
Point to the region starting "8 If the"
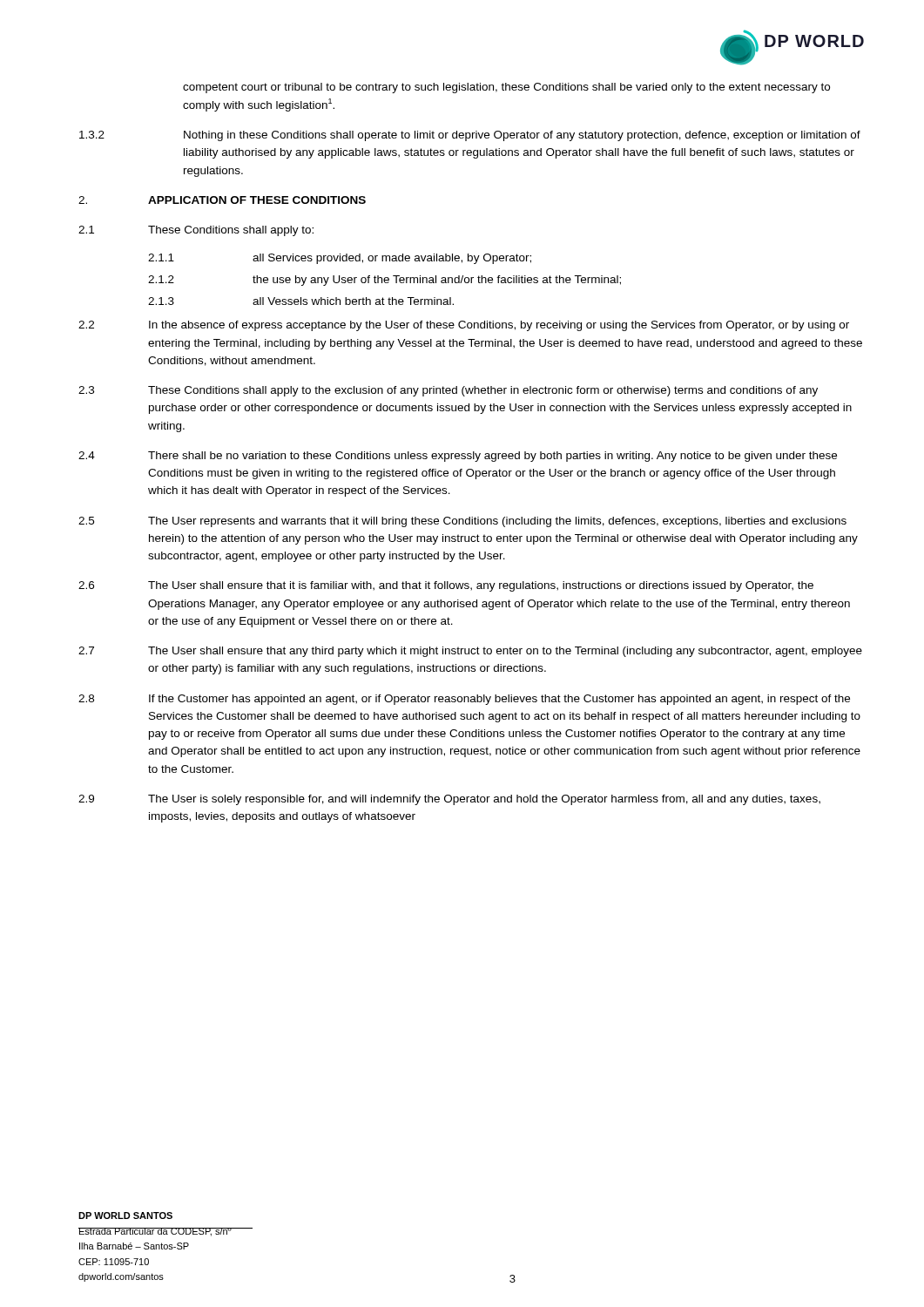click(x=471, y=734)
